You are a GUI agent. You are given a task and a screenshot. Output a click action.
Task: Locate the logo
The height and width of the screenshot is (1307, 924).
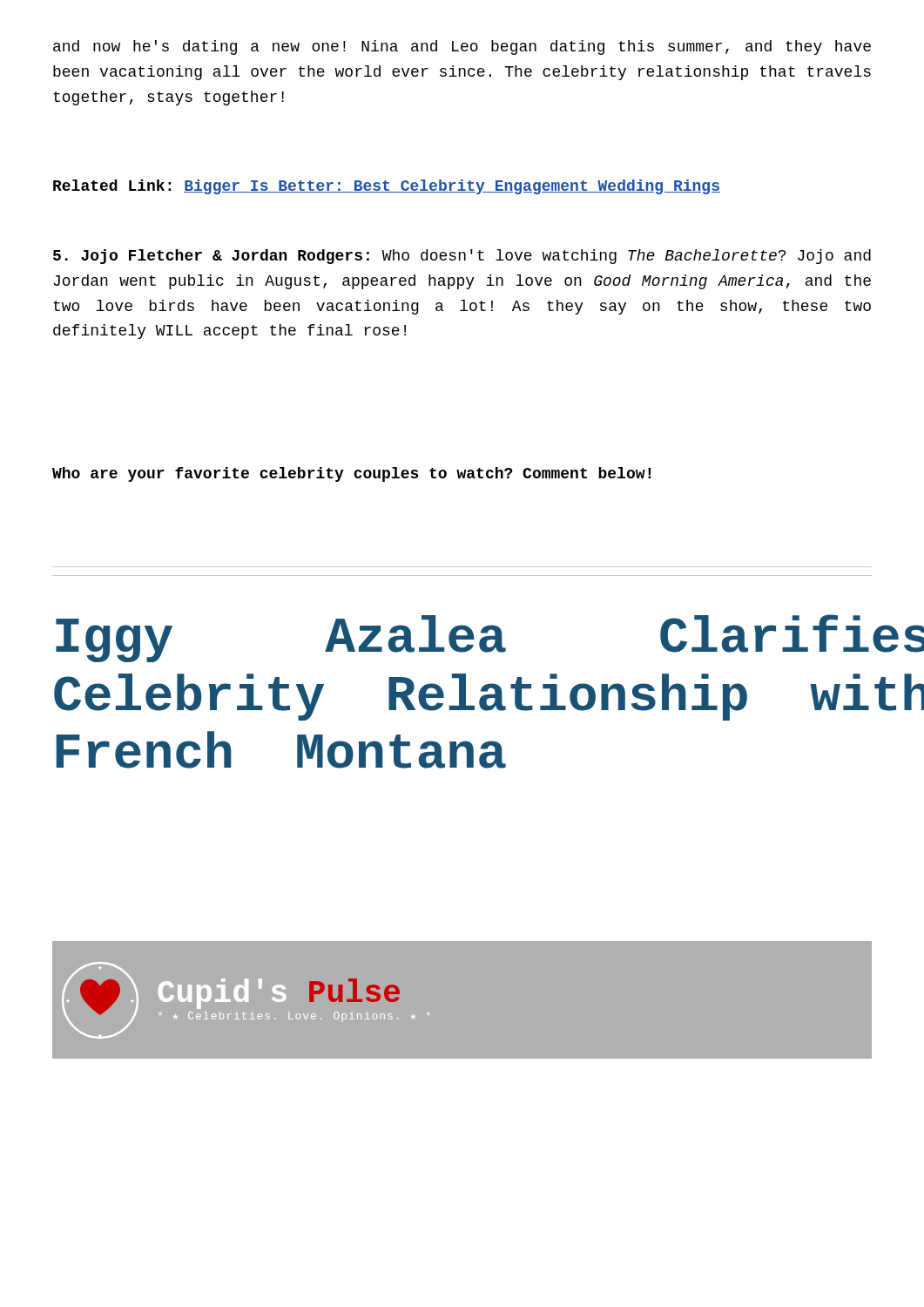[x=462, y=1000]
